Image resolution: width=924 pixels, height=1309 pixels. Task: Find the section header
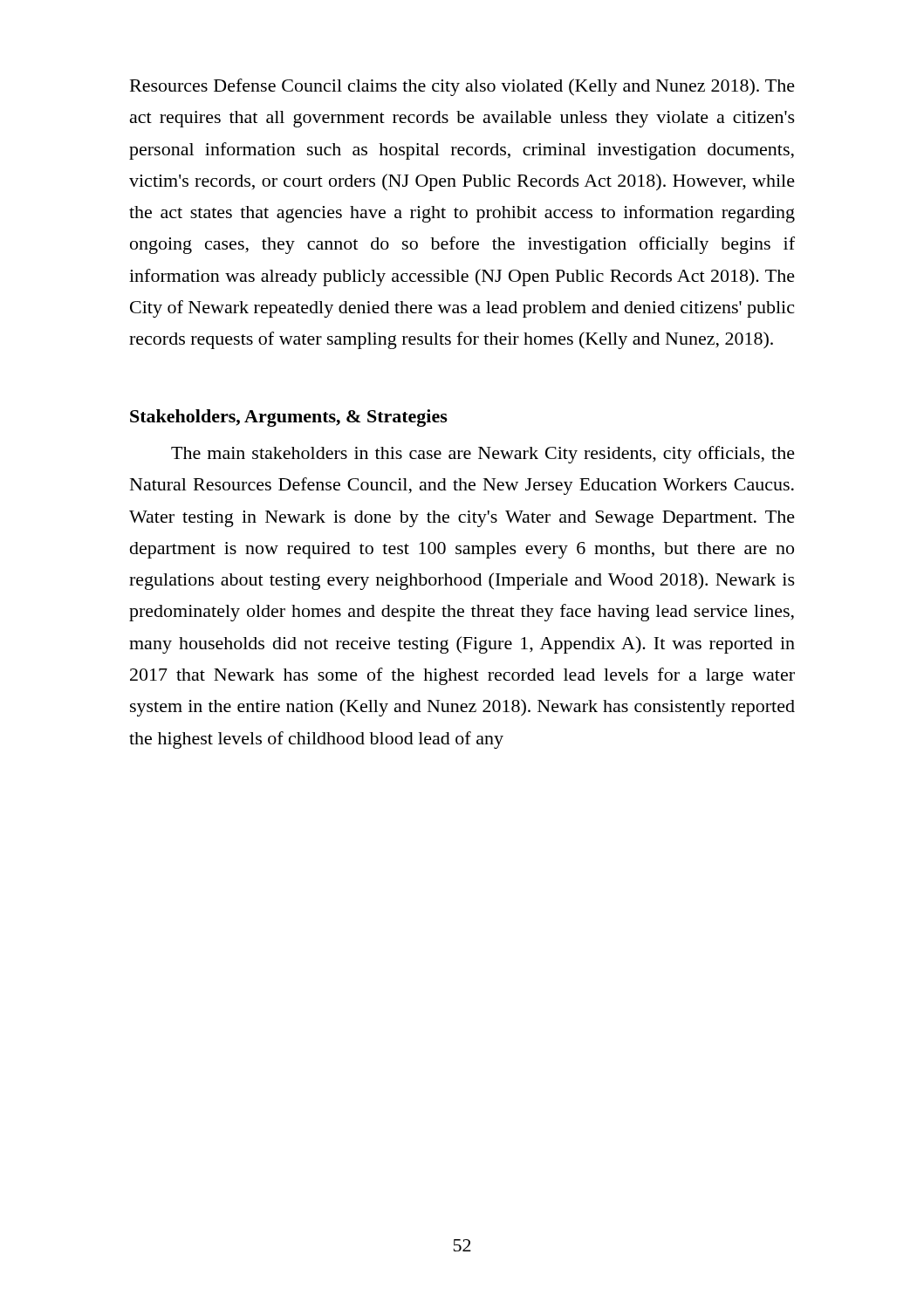(x=288, y=416)
